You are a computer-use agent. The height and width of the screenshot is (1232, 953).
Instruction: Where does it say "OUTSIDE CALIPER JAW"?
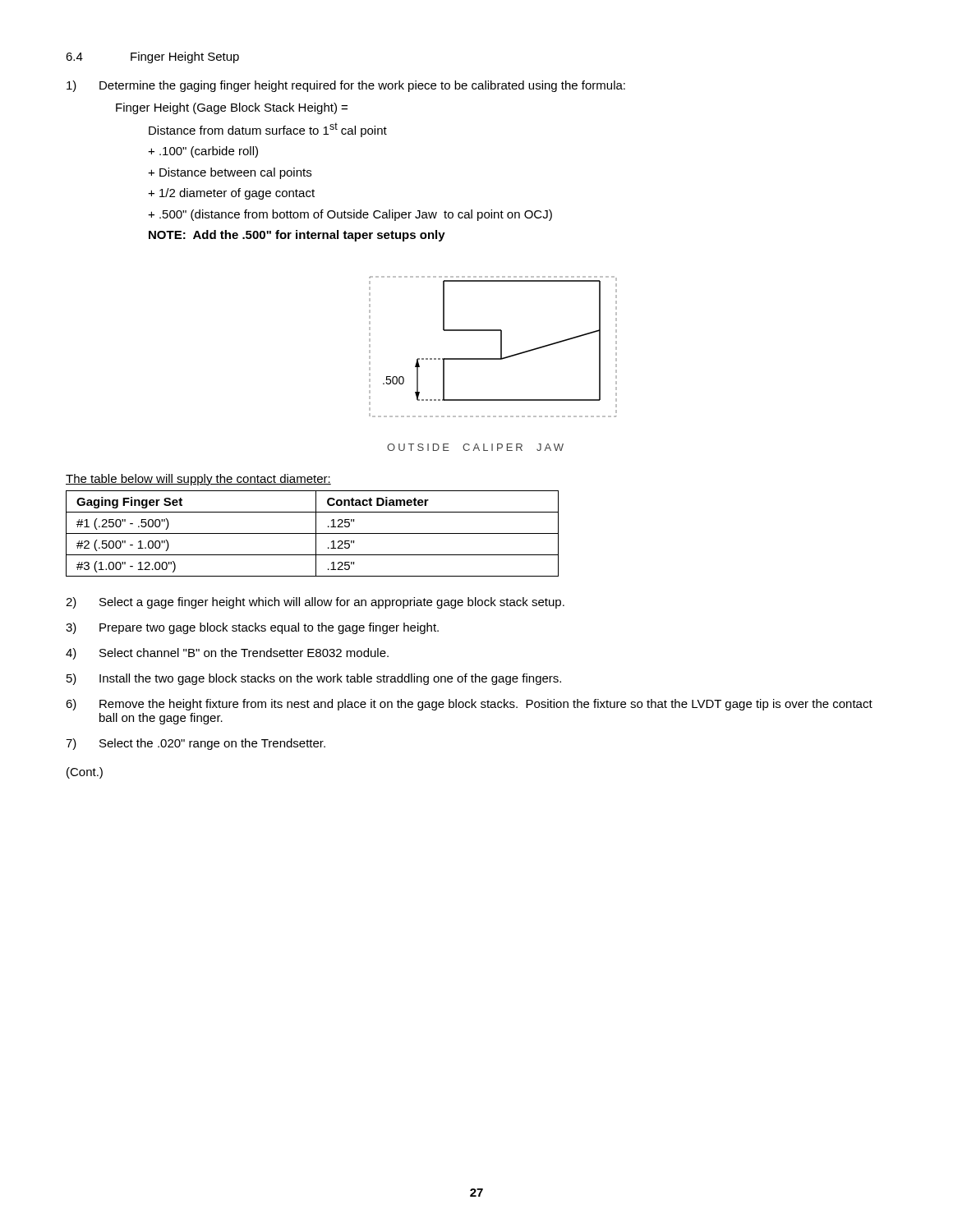click(476, 447)
